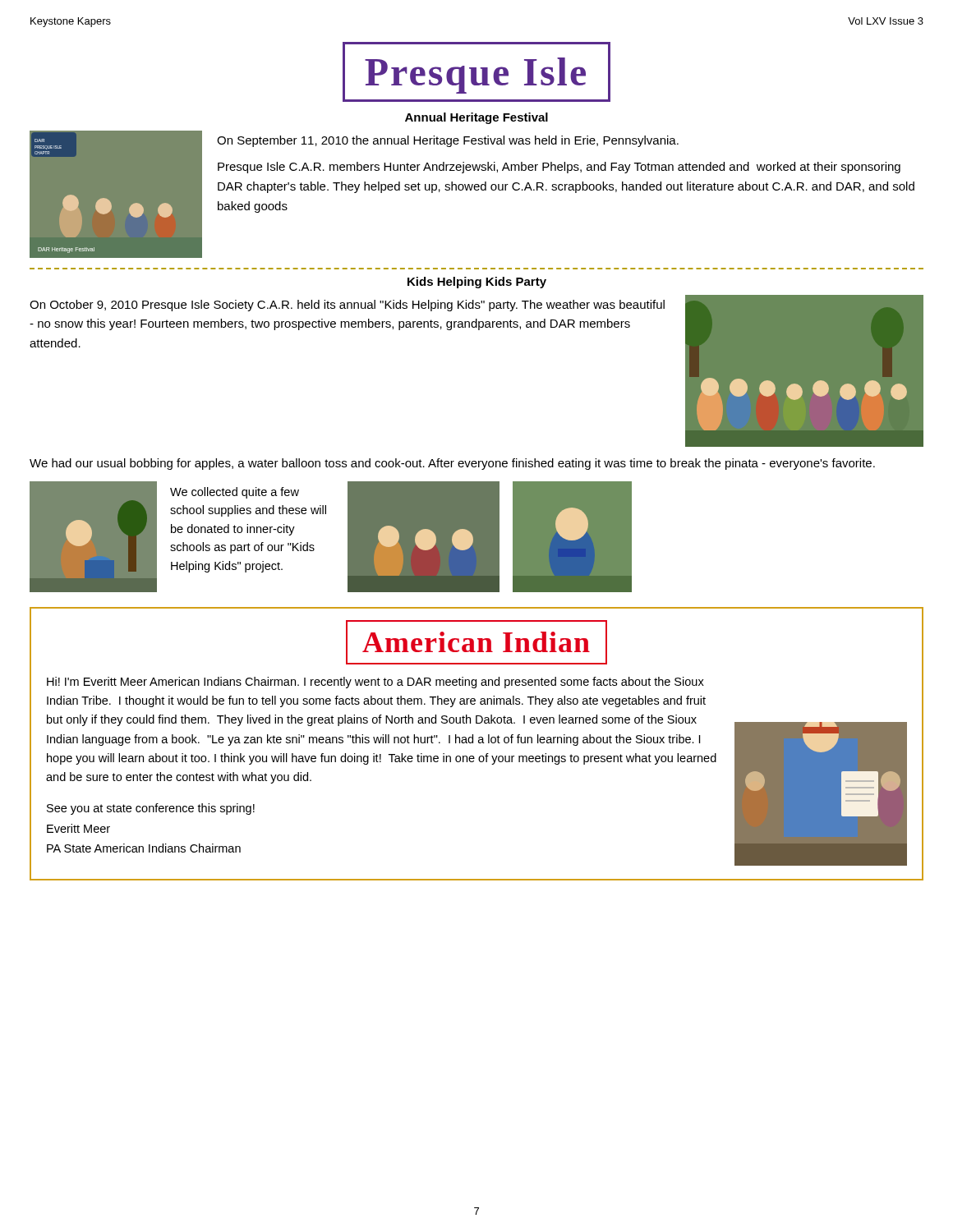Image resolution: width=953 pixels, height=1232 pixels.
Task: Click where it says "American Indian"
Action: tap(476, 642)
